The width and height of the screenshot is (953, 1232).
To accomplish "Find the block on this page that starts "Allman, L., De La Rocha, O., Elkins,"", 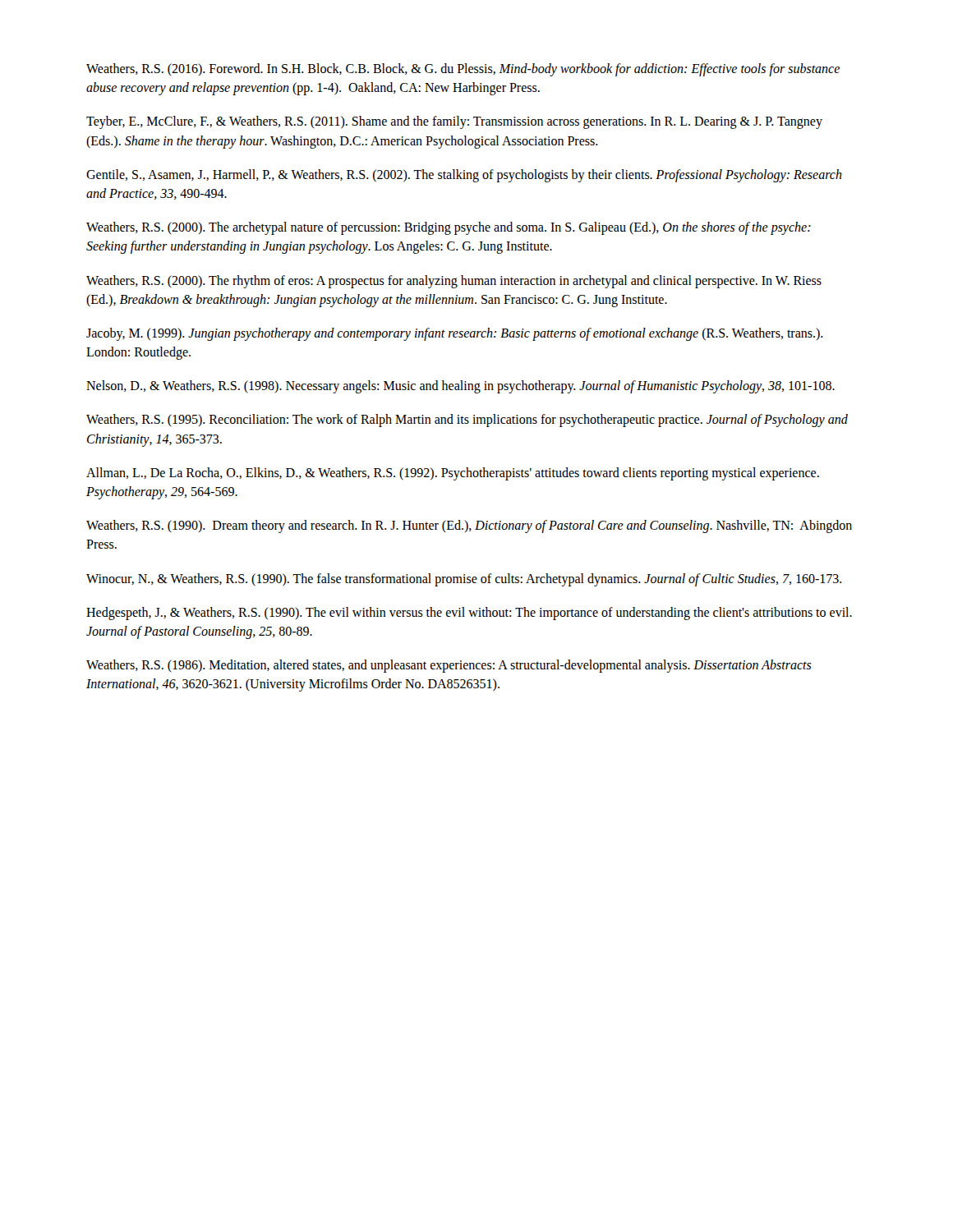I will [x=453, y=482].
